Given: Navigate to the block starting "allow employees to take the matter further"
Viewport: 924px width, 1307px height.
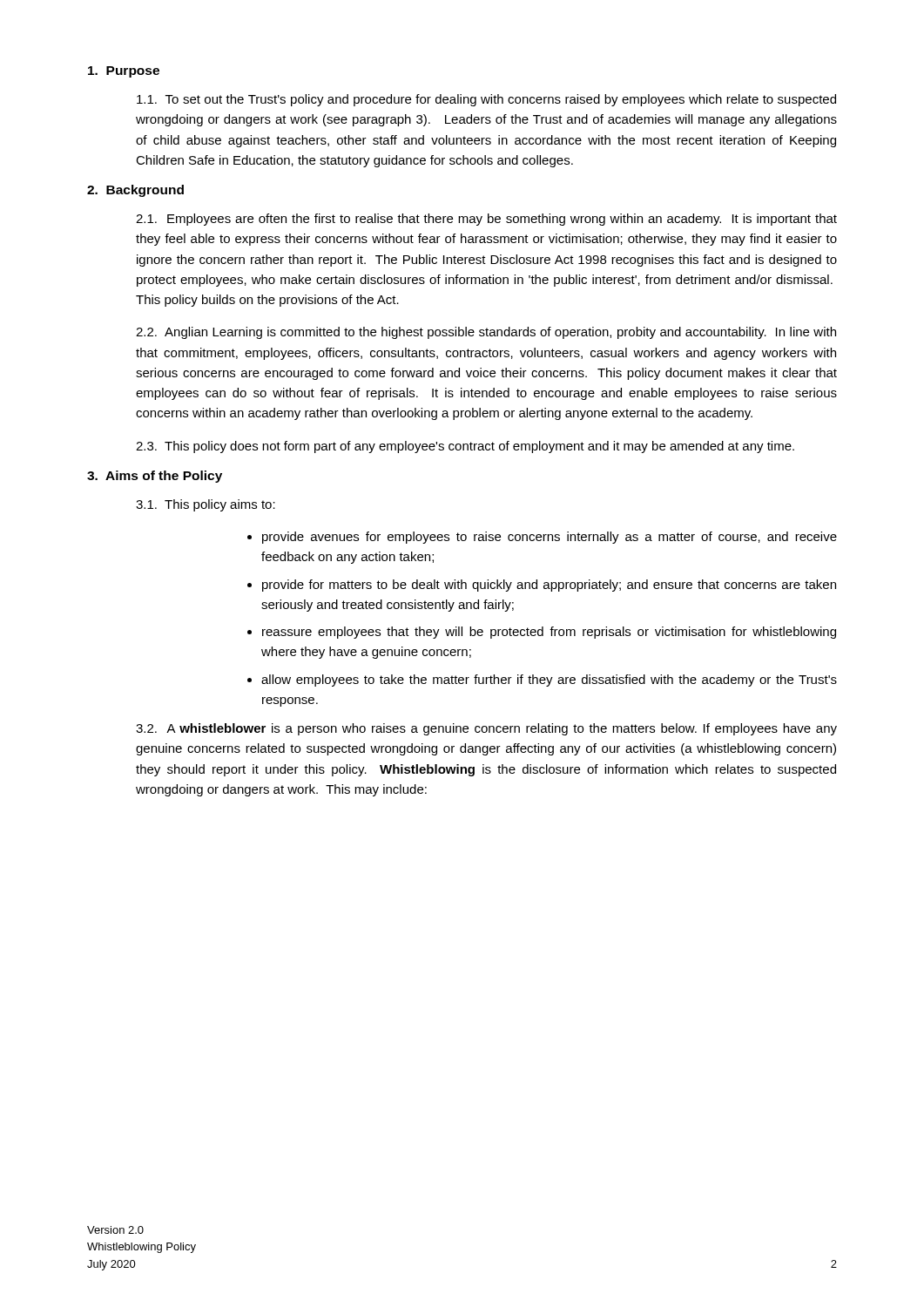Looking at the screenshot, I should [x=549, y=689].
